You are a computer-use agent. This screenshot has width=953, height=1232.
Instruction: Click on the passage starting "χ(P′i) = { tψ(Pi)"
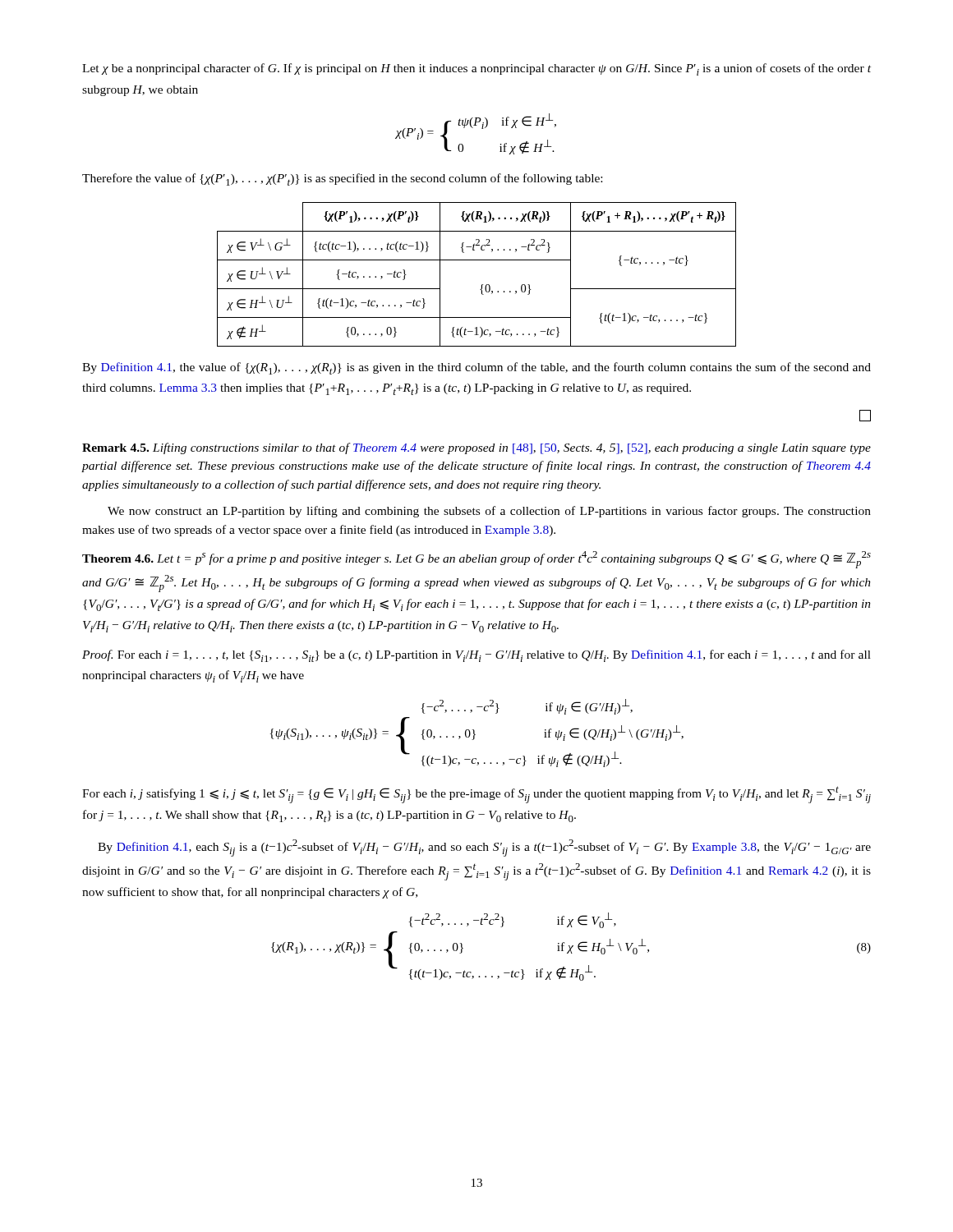pos(476,134)
